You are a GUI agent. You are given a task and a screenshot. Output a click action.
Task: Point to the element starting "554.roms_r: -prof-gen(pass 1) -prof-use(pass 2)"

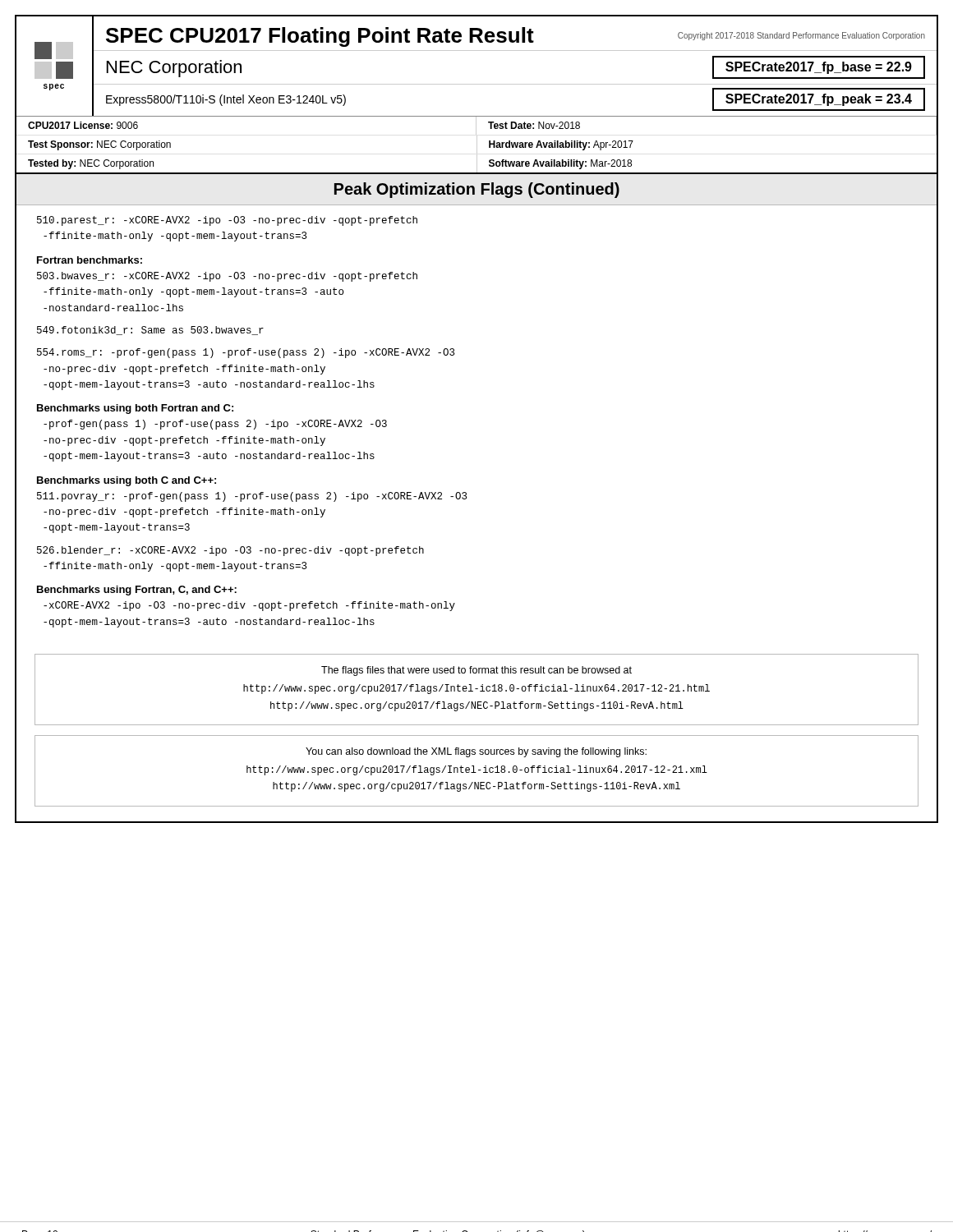coord(246,353)
